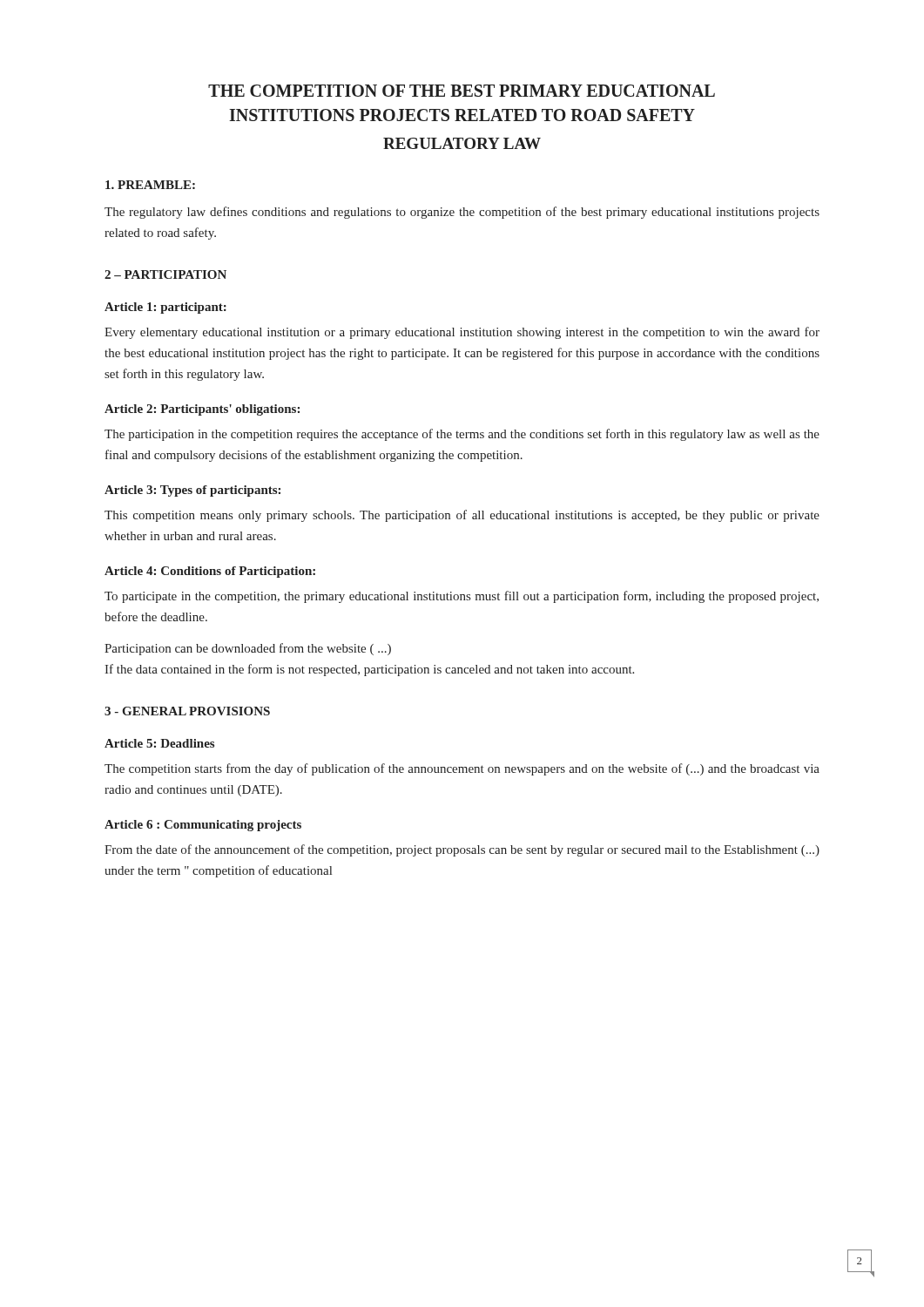Click the passage that begins "The participation in the competition requires the acceptance"
The width and height of the screenshot is (924, 1307).
coord(462,444)
